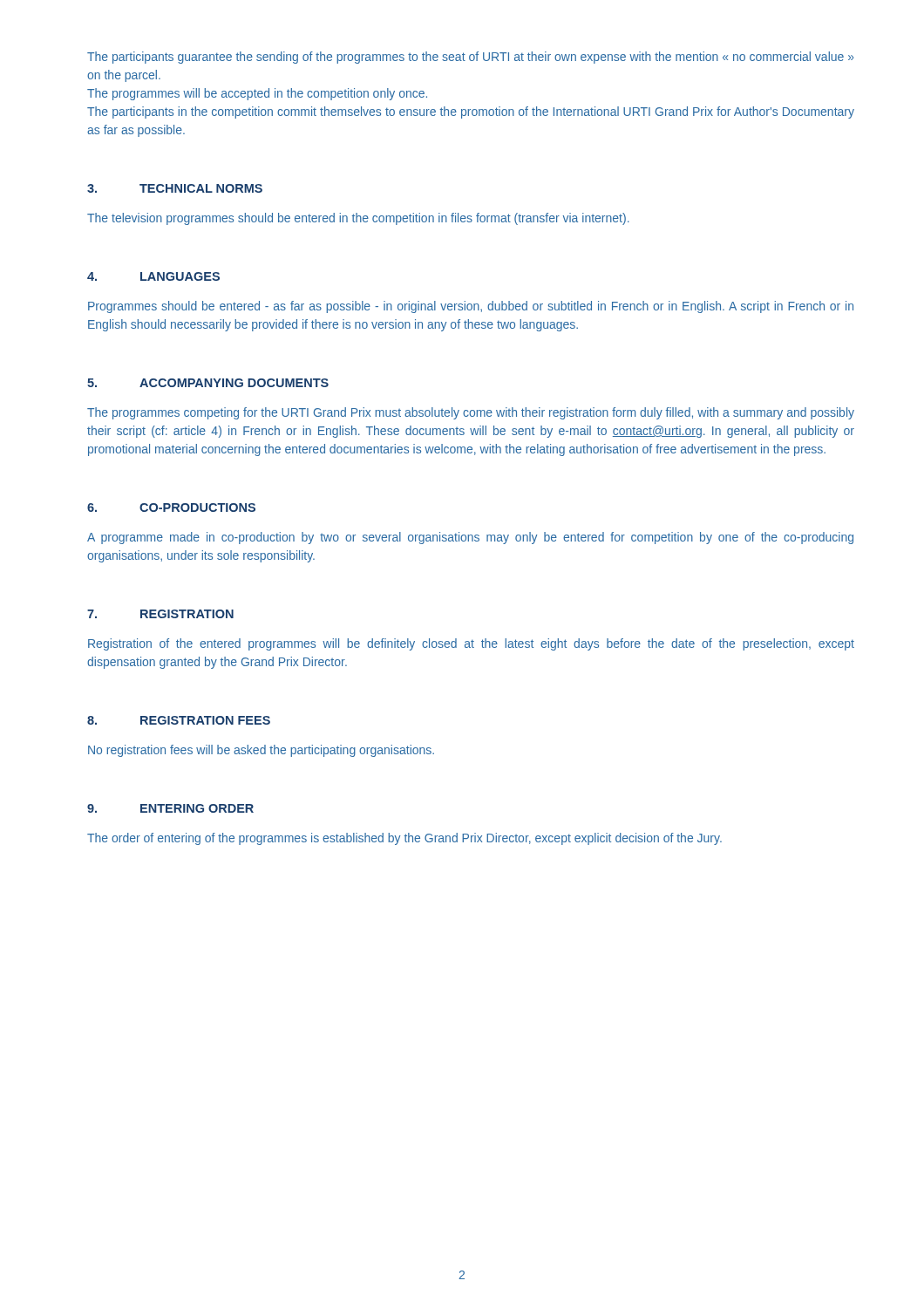This screenshot has height=1308, width=924.
Task: Click the passage that begins "No registration fees"
Action: pyautogui.click(x=261, y=750)
